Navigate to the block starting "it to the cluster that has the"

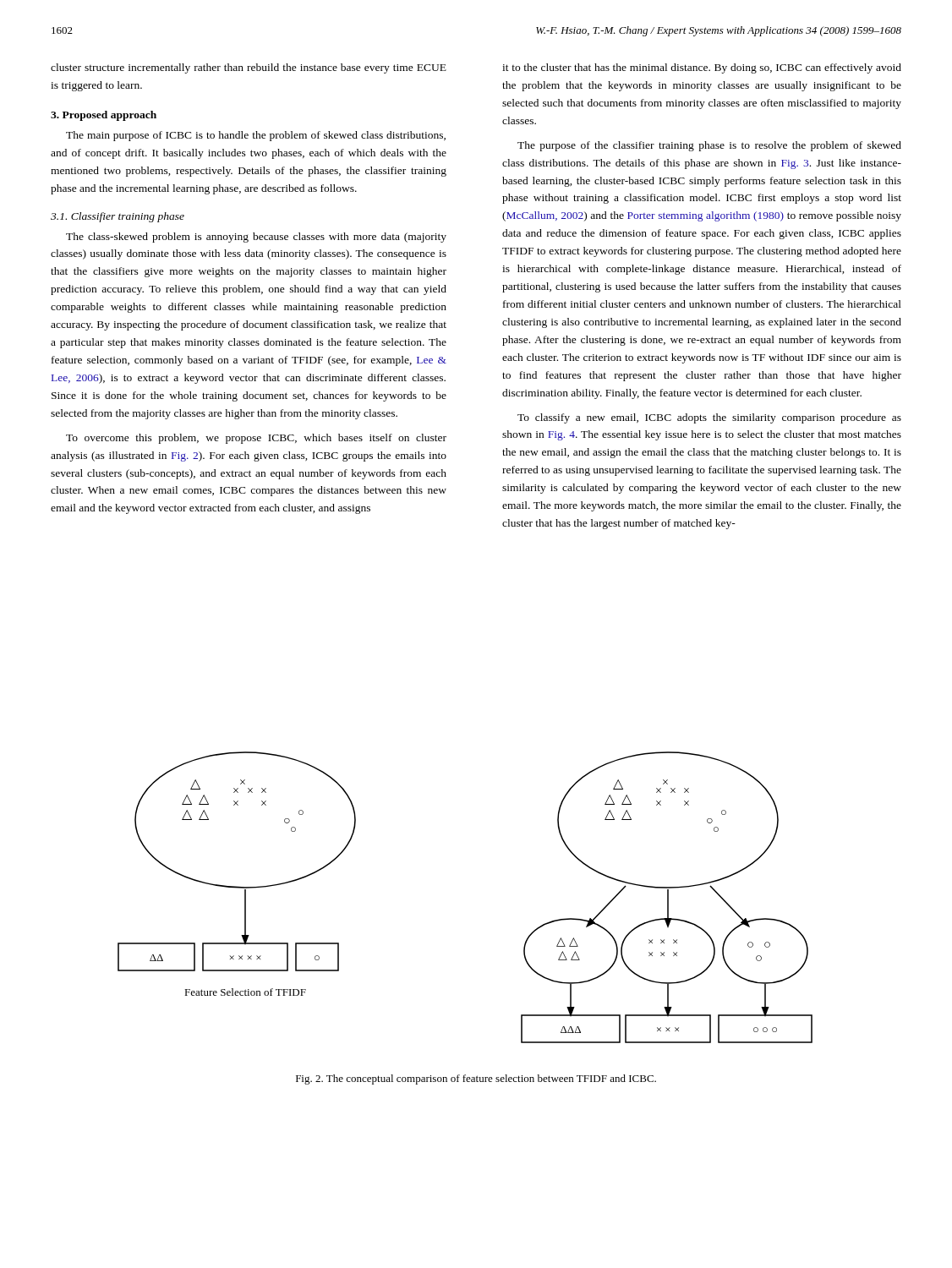702,296
